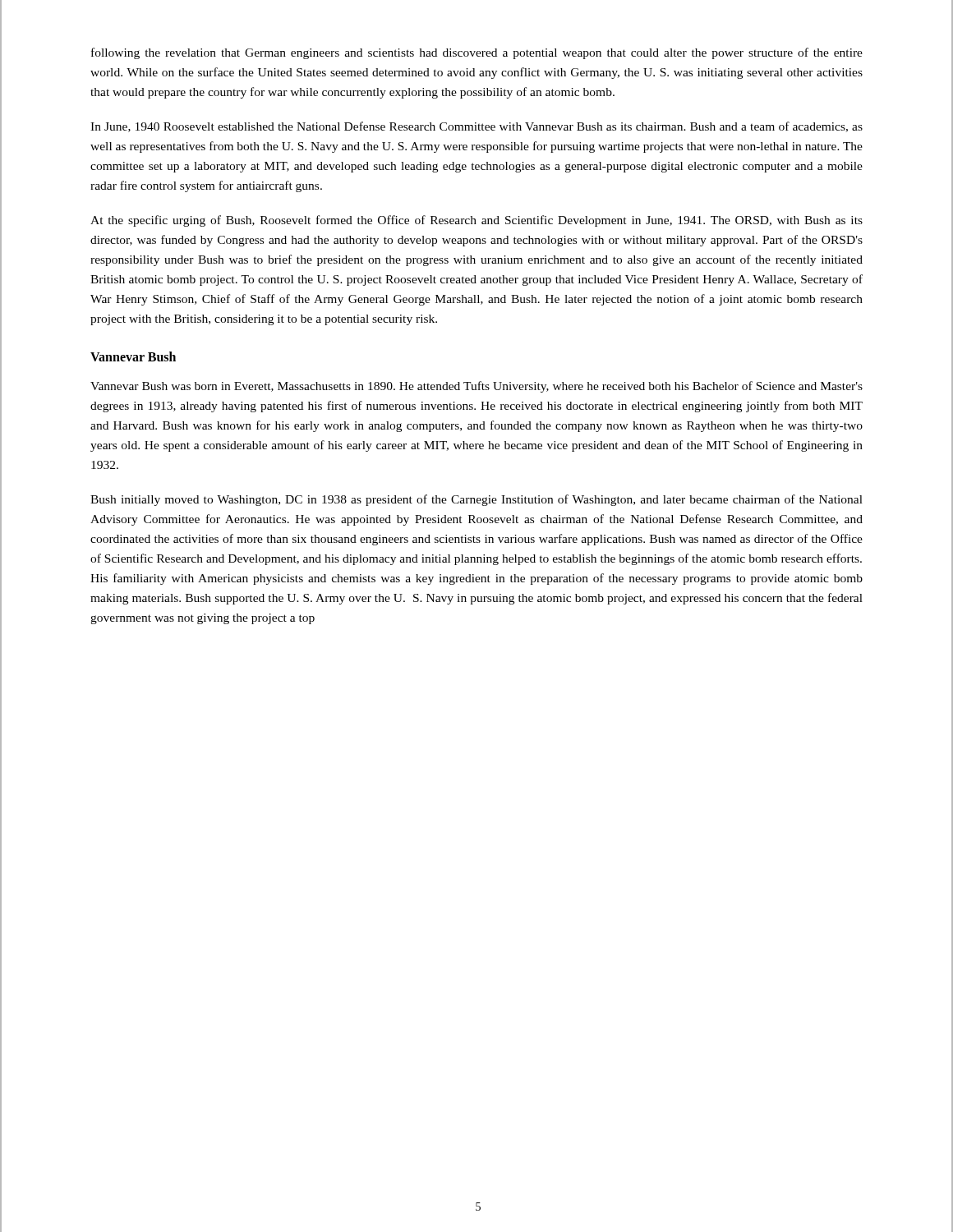
Task: Click on the text block with the text "In June, 1940 Roosevelt established"
Action: [x=476, y=156]
